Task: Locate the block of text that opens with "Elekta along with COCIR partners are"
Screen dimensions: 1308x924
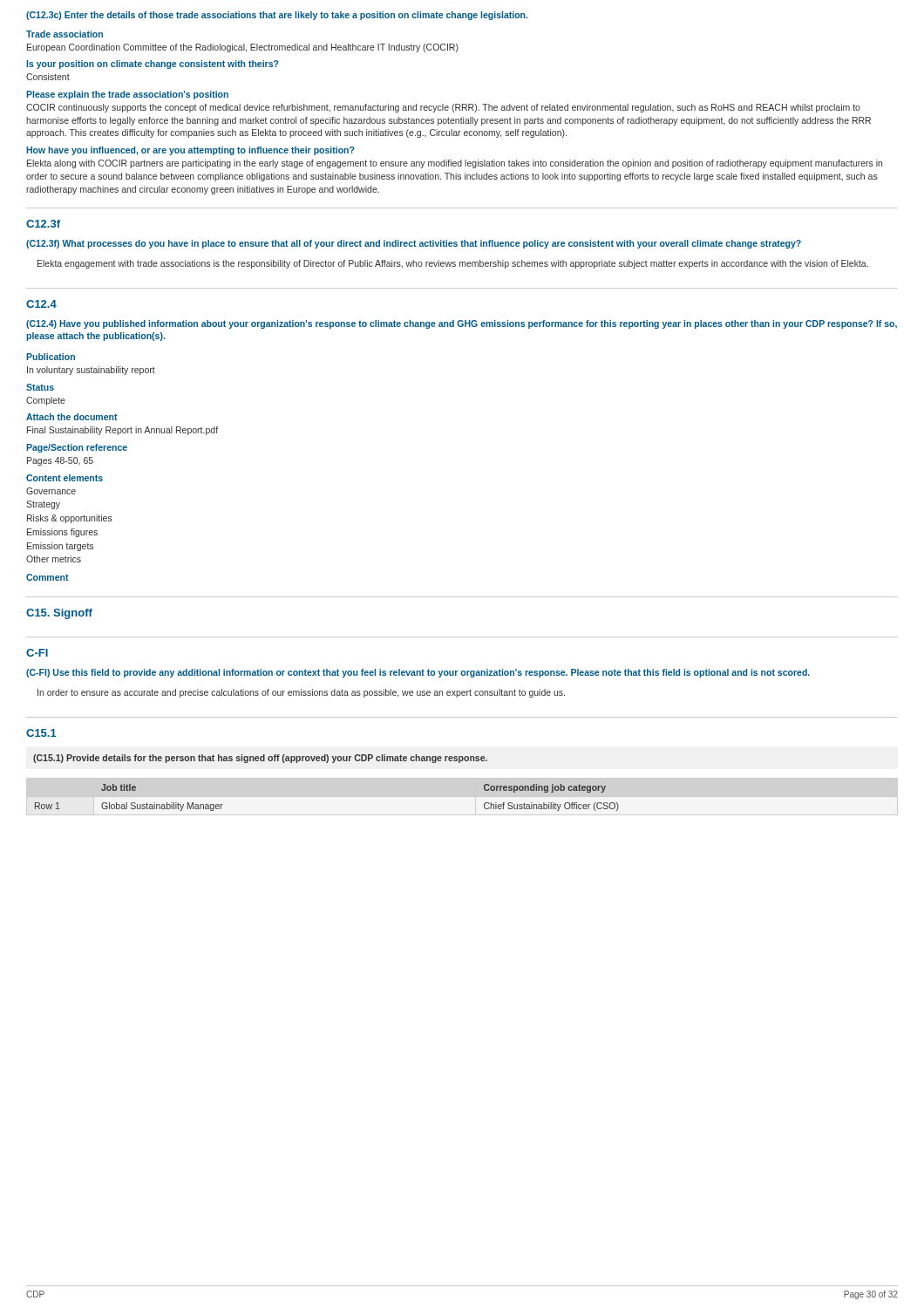Action: (455, 176)
